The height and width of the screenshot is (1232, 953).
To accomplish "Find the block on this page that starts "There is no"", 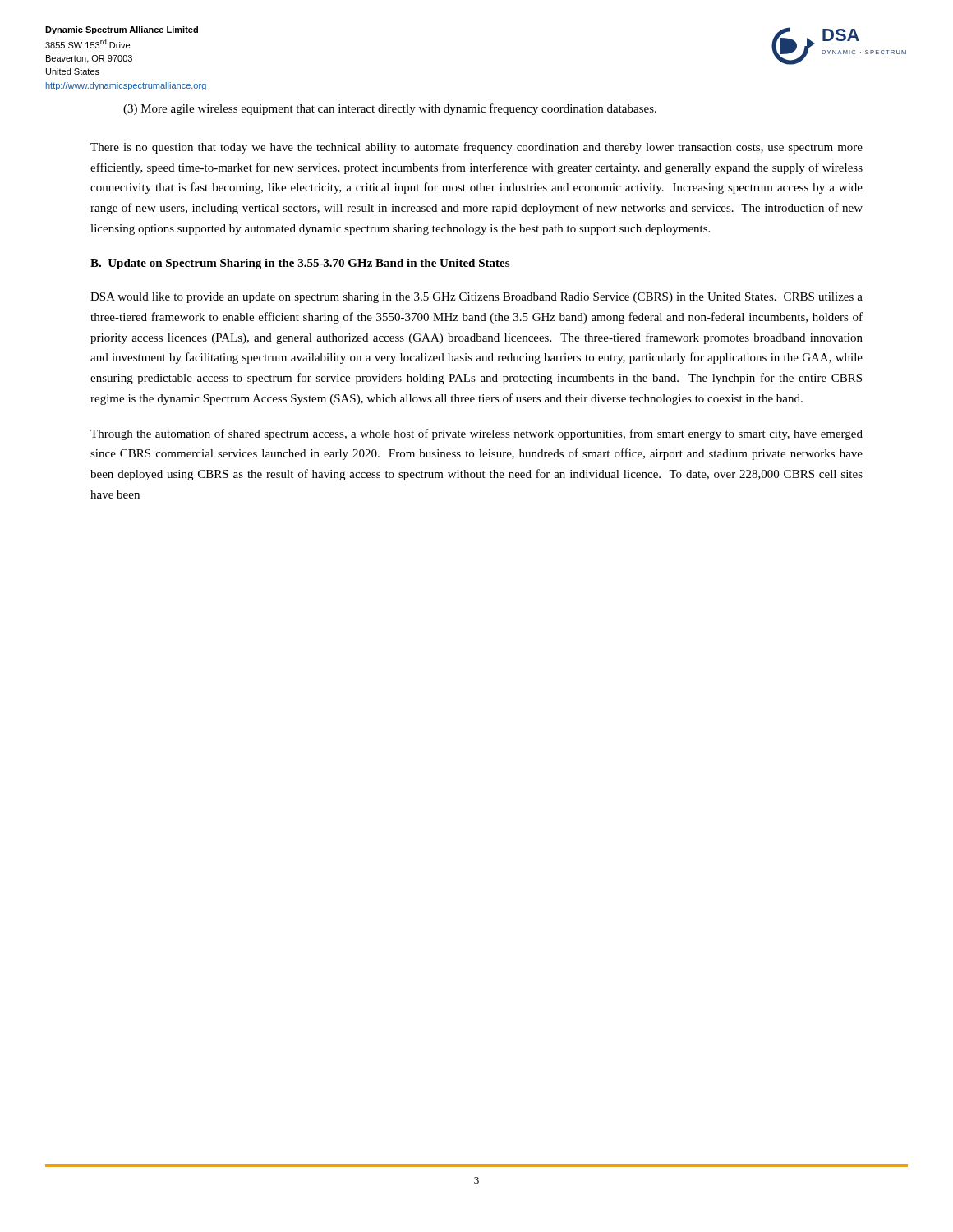I will point(476,187).
